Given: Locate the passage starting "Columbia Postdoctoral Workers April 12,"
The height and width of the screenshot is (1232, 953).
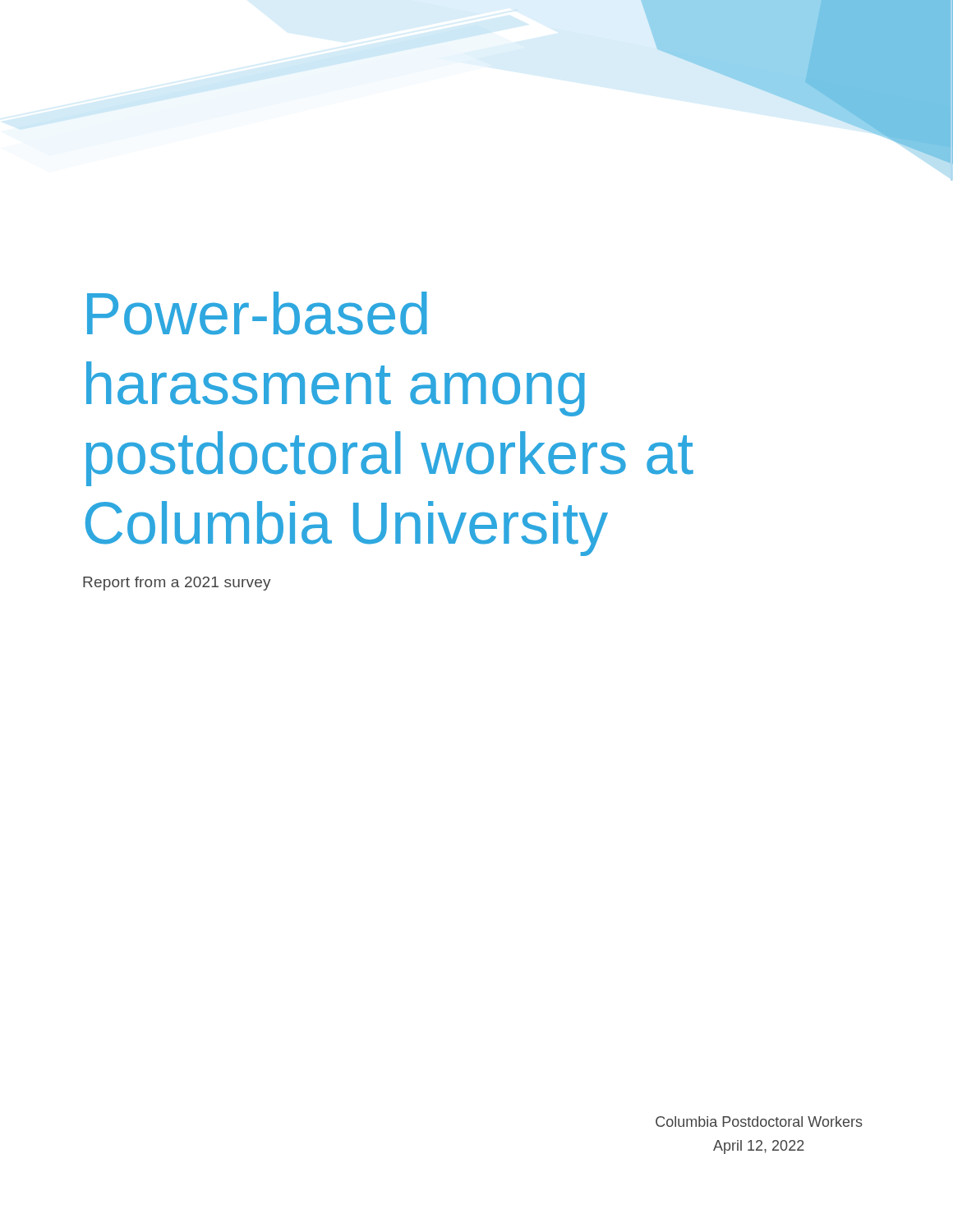Looking at the screenshot, I should (759, 1134).
